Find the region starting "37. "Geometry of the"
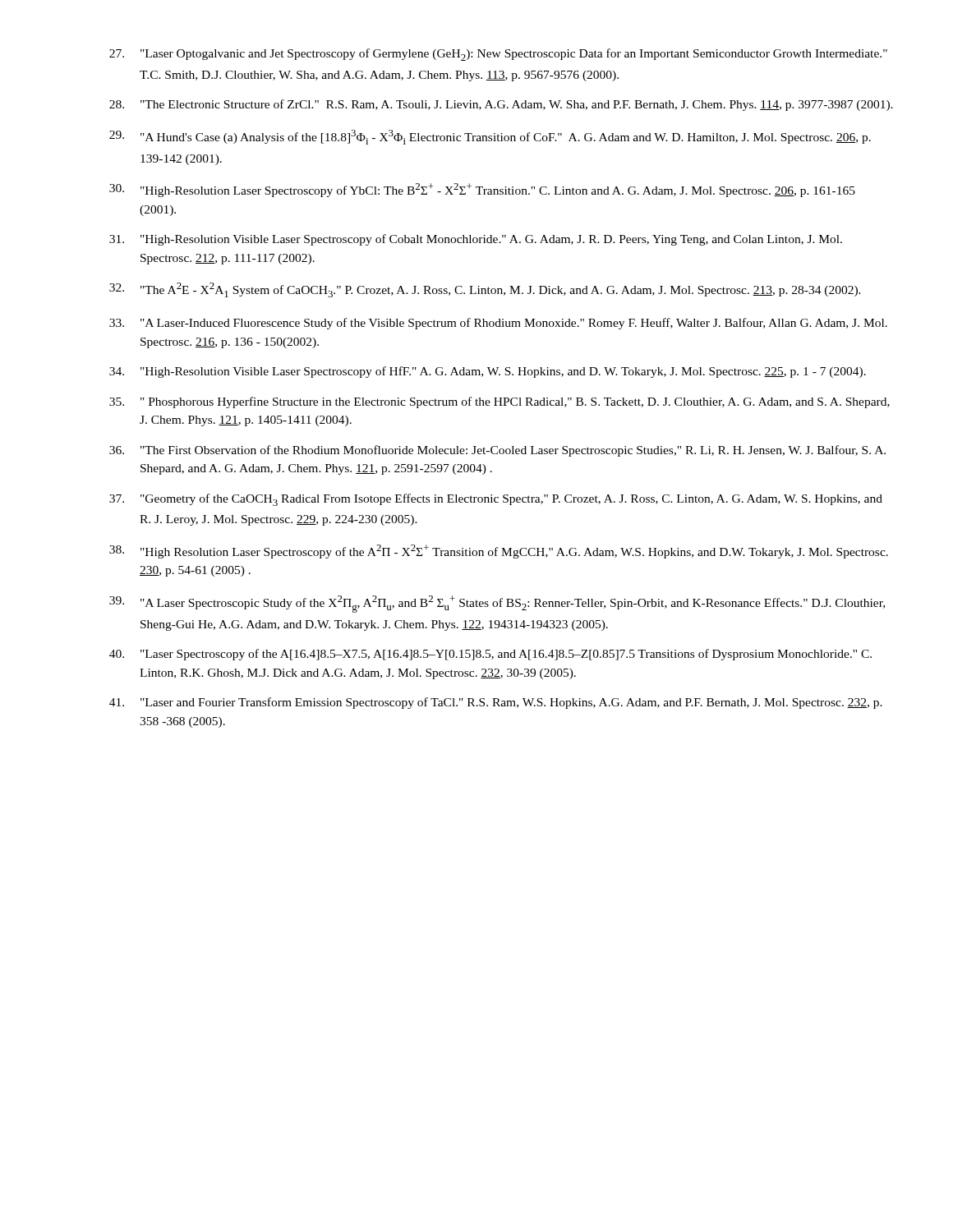 click(488, 509)
